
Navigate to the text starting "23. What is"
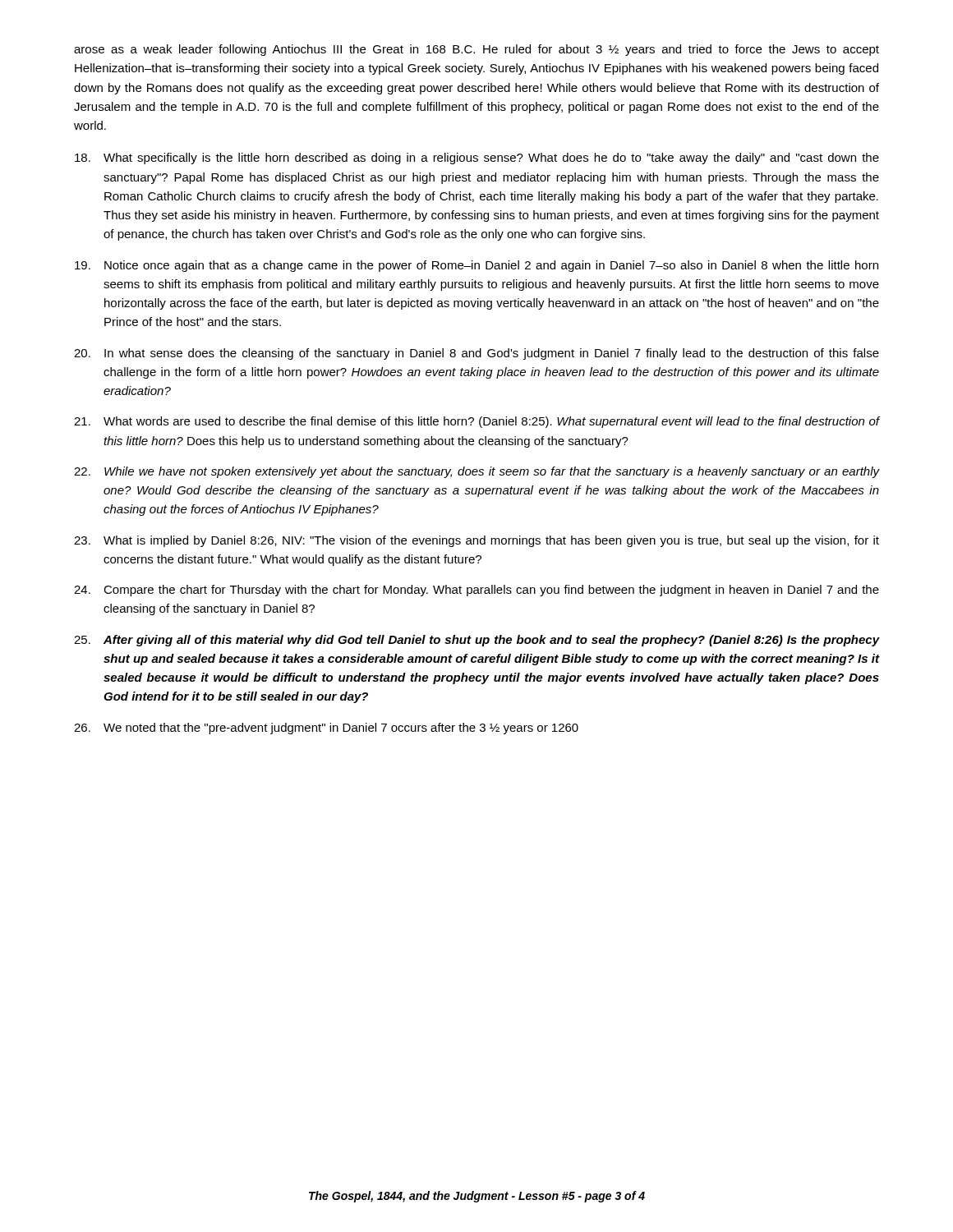pos(476,549)
